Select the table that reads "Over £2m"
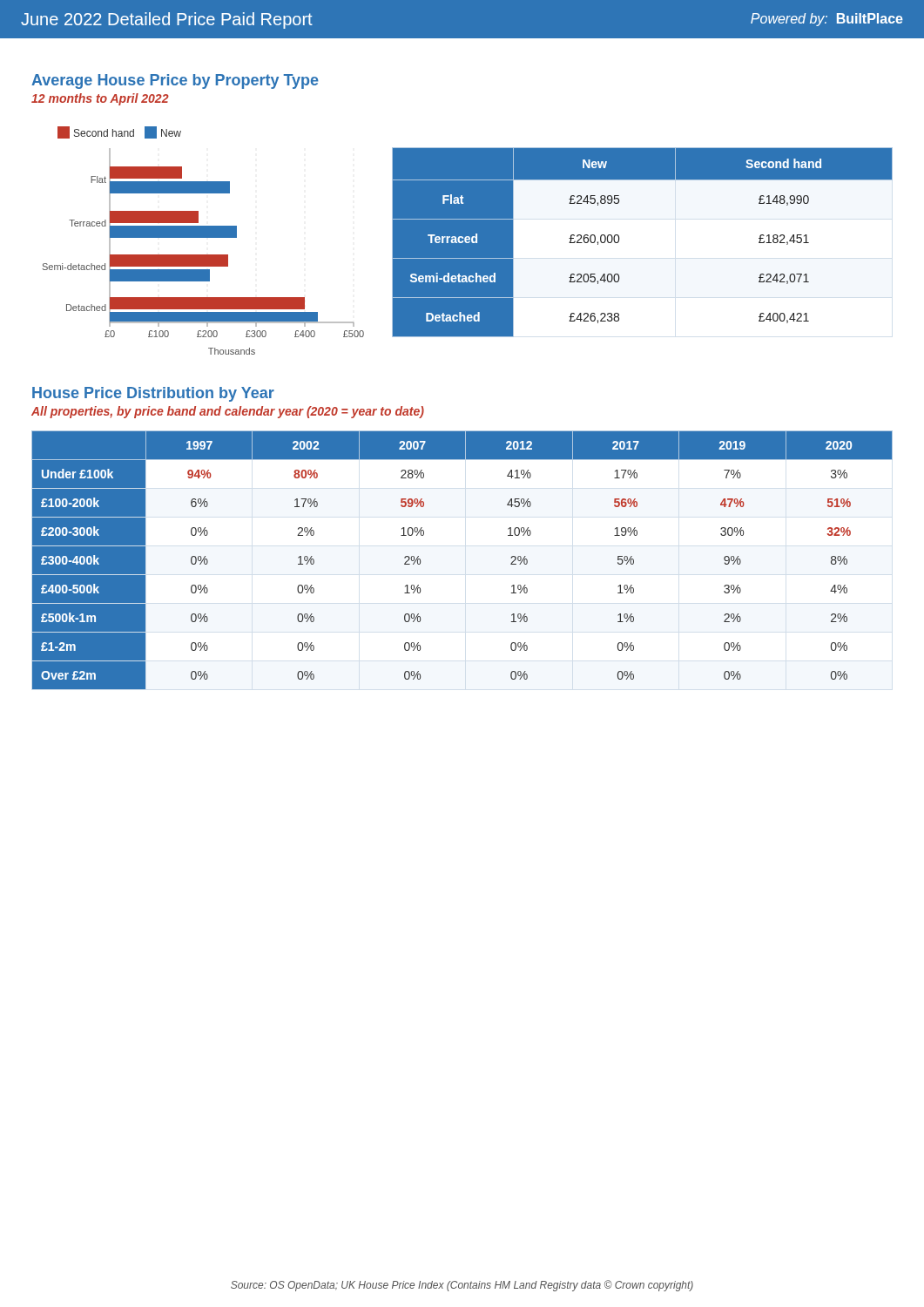The width and height of the screenshot is (924, 1307). point(462,560)
